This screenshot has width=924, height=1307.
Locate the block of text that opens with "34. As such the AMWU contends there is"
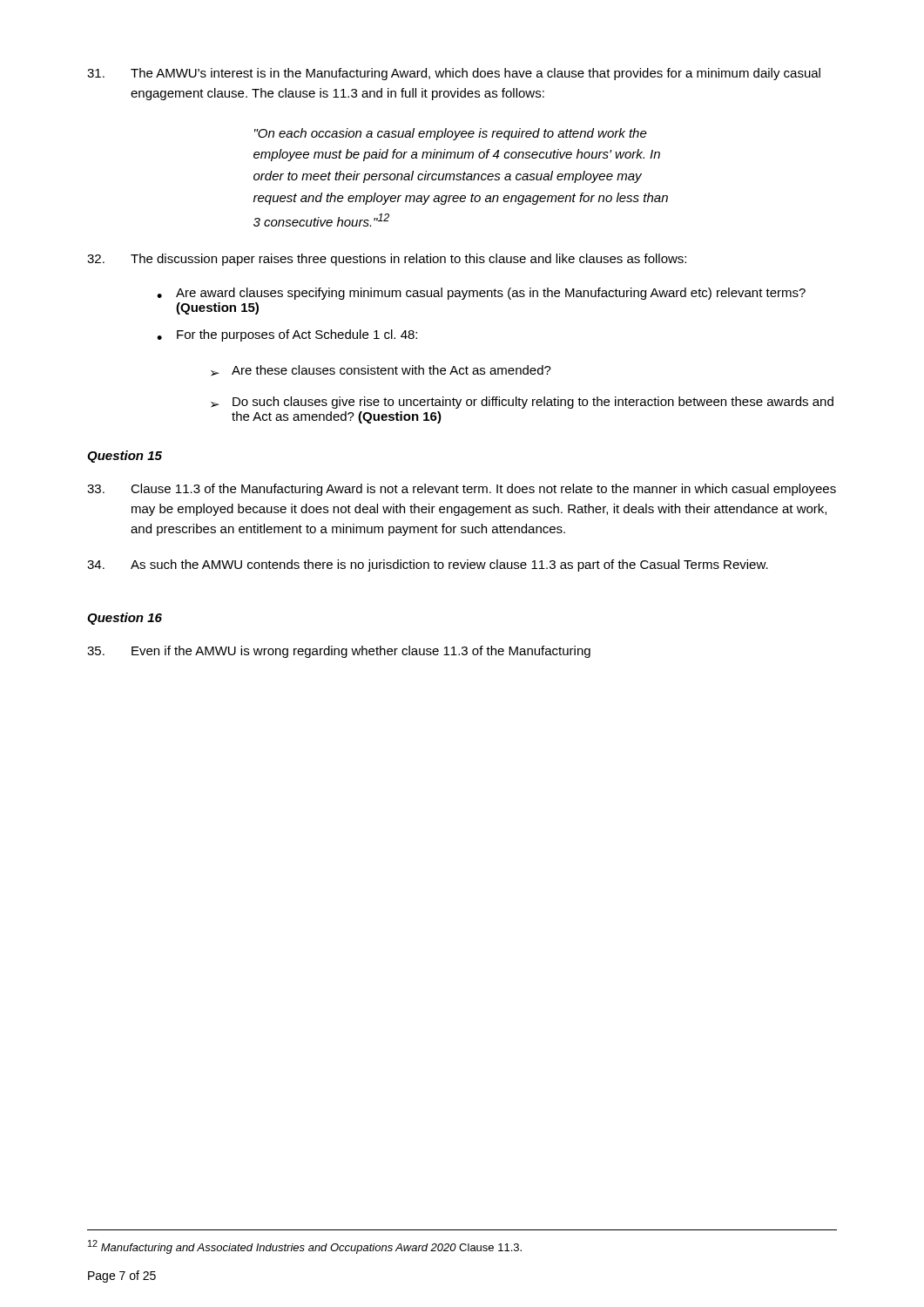[x=462, y=565]
